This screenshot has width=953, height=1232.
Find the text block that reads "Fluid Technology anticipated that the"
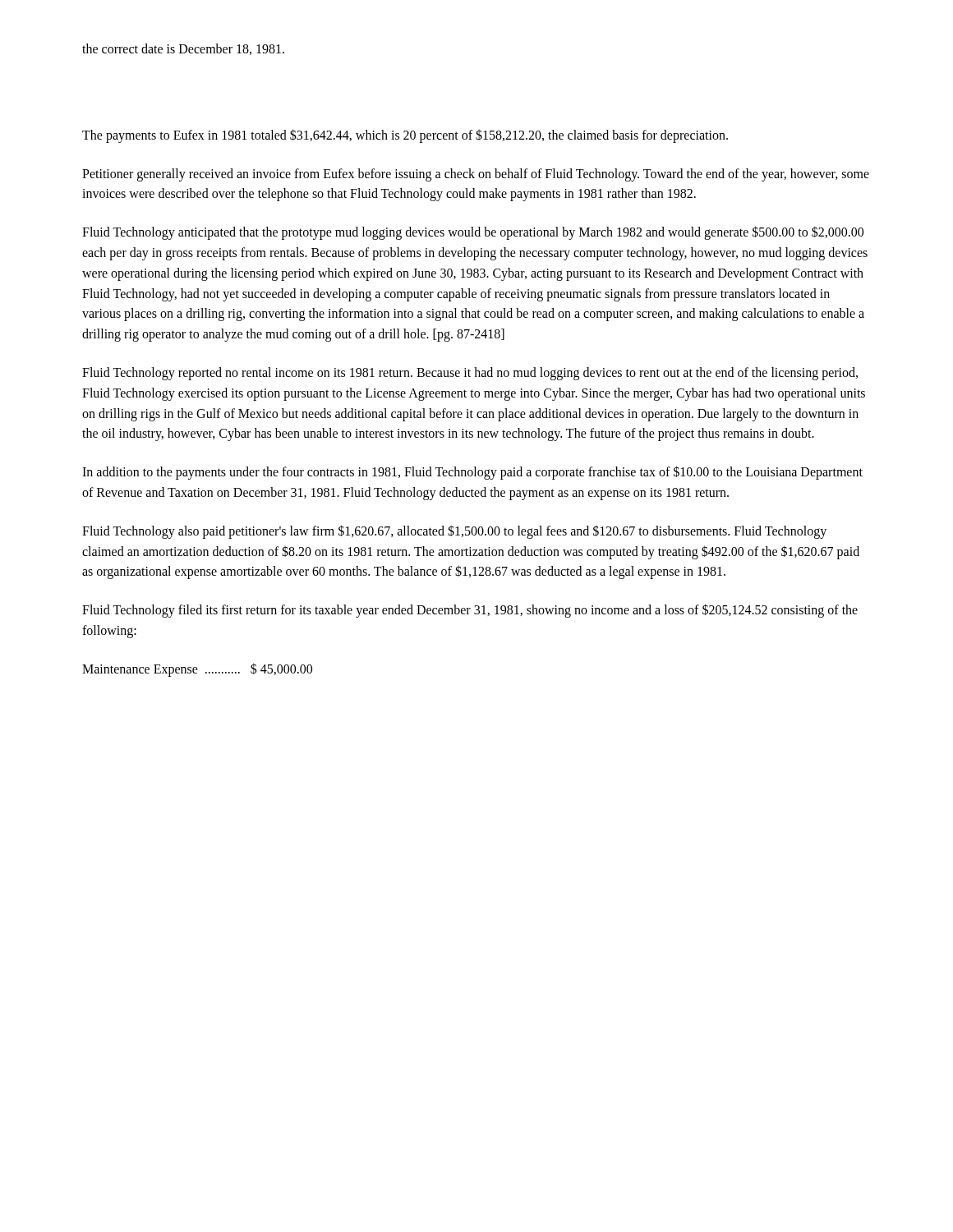[475, 283]
